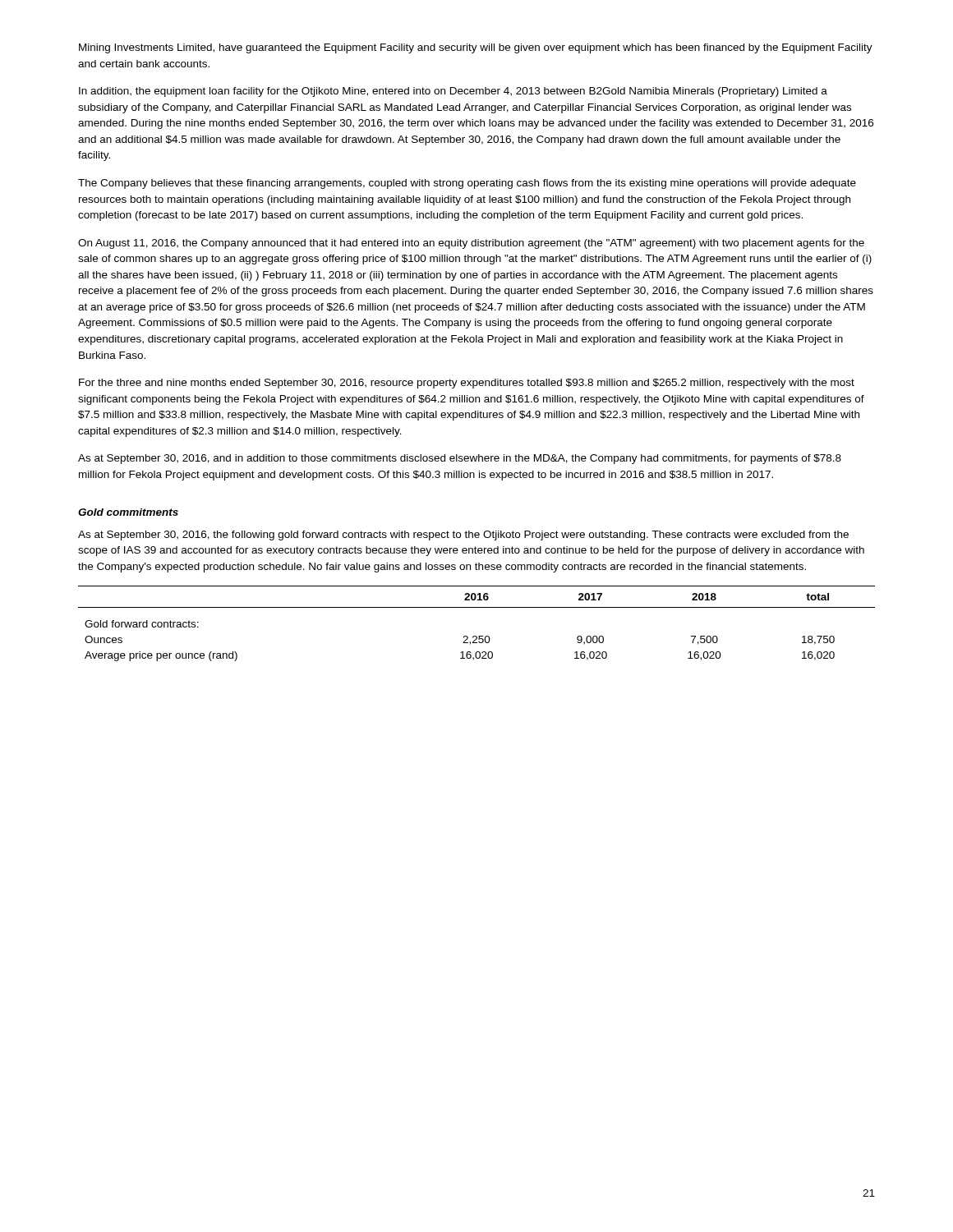Find the table that mentions "Gold forward contracts:"
This screenshot has height=1232, width=953.
476,624
